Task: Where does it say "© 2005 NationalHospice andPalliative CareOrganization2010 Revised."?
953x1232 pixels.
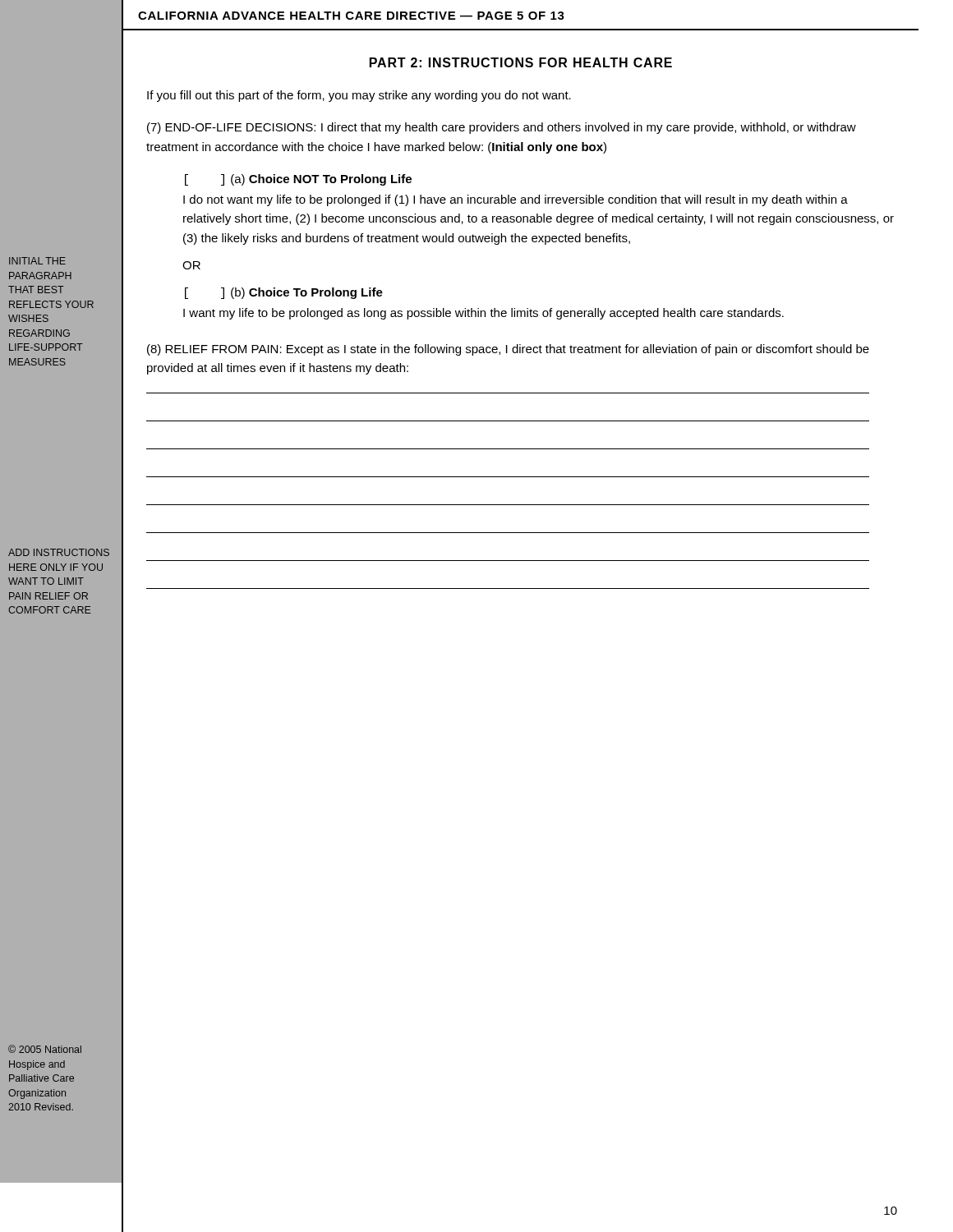Action: point(45,1078)
